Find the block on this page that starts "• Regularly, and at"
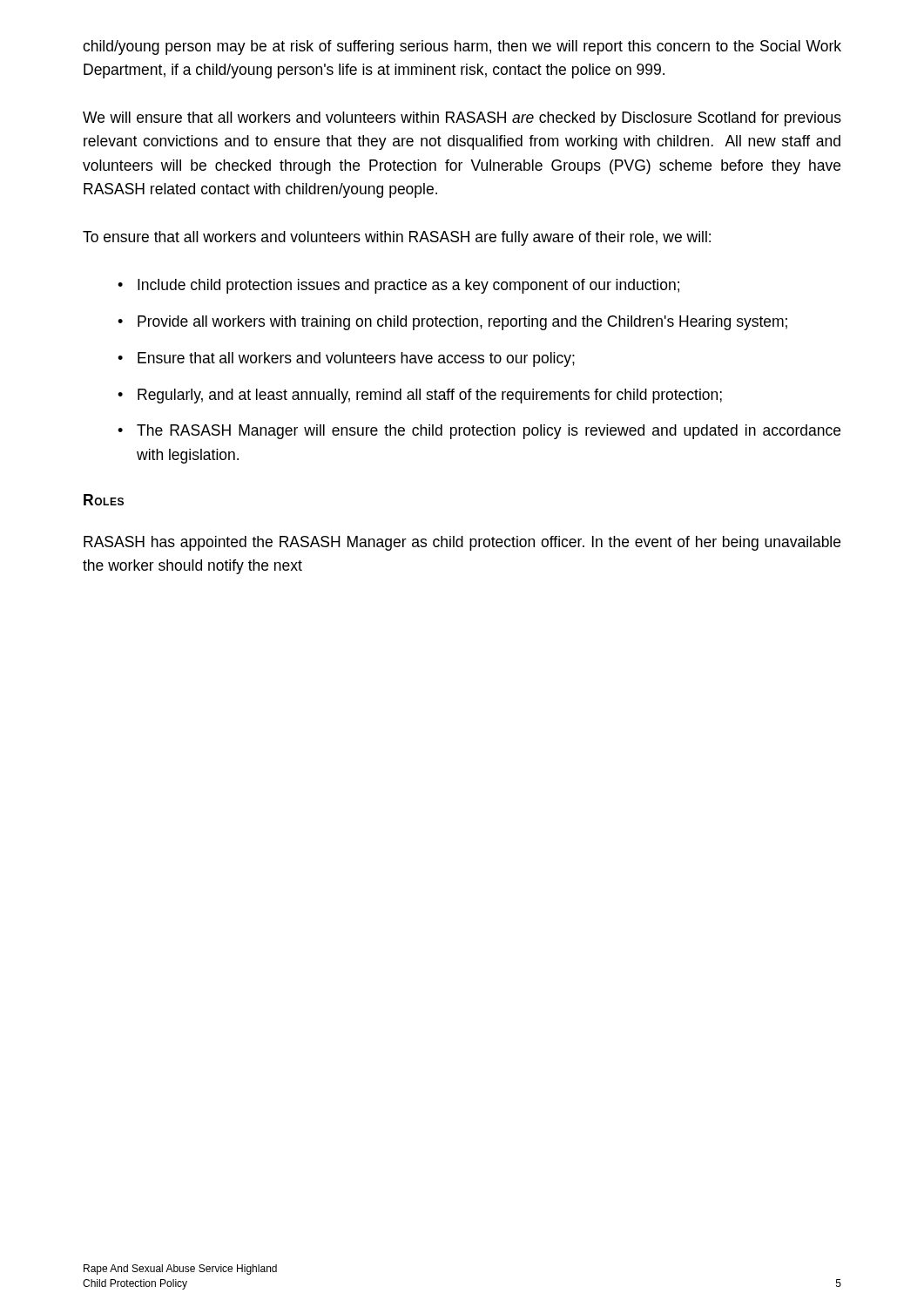 479,395
